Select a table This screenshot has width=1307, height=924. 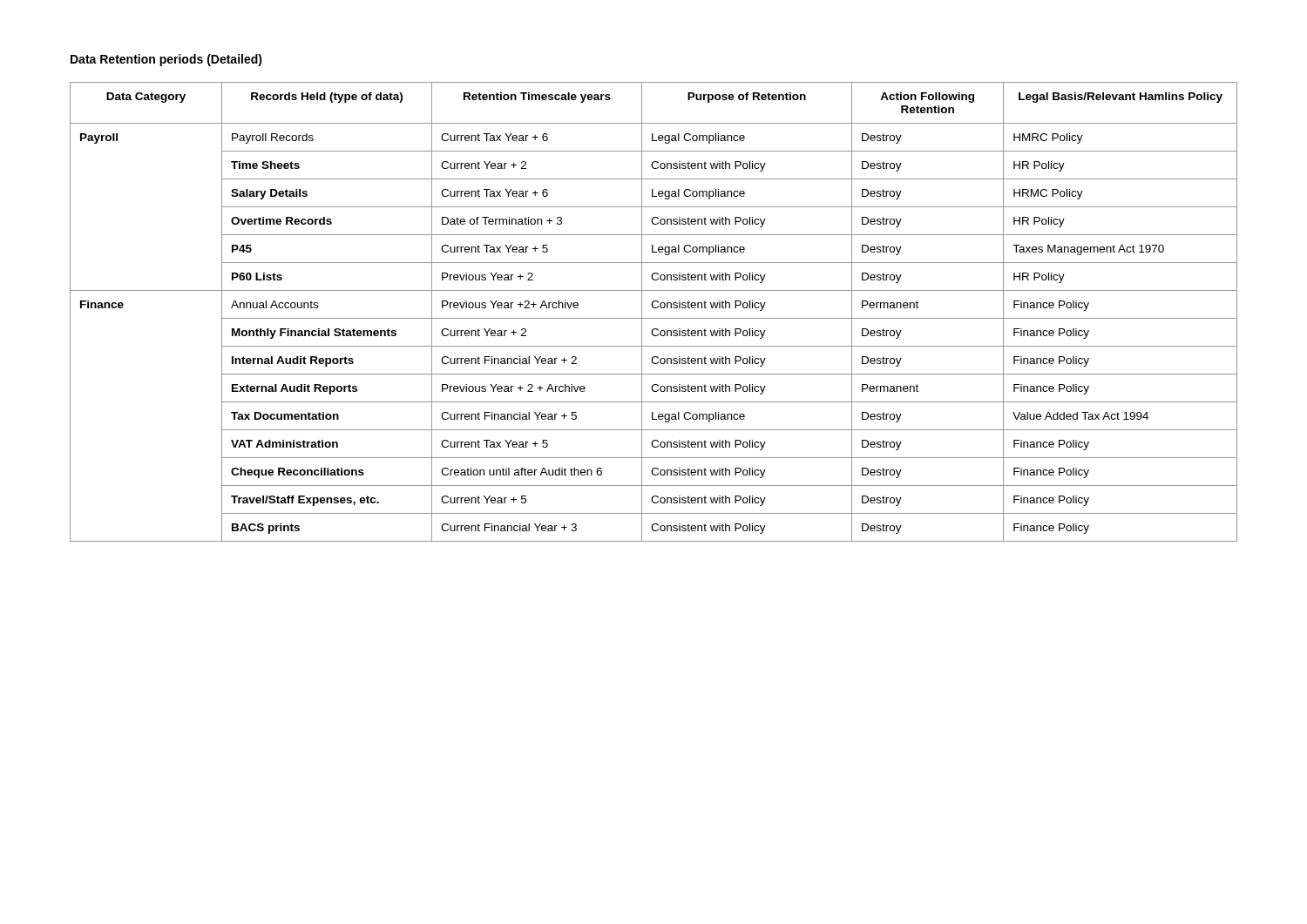pos(654,312)
